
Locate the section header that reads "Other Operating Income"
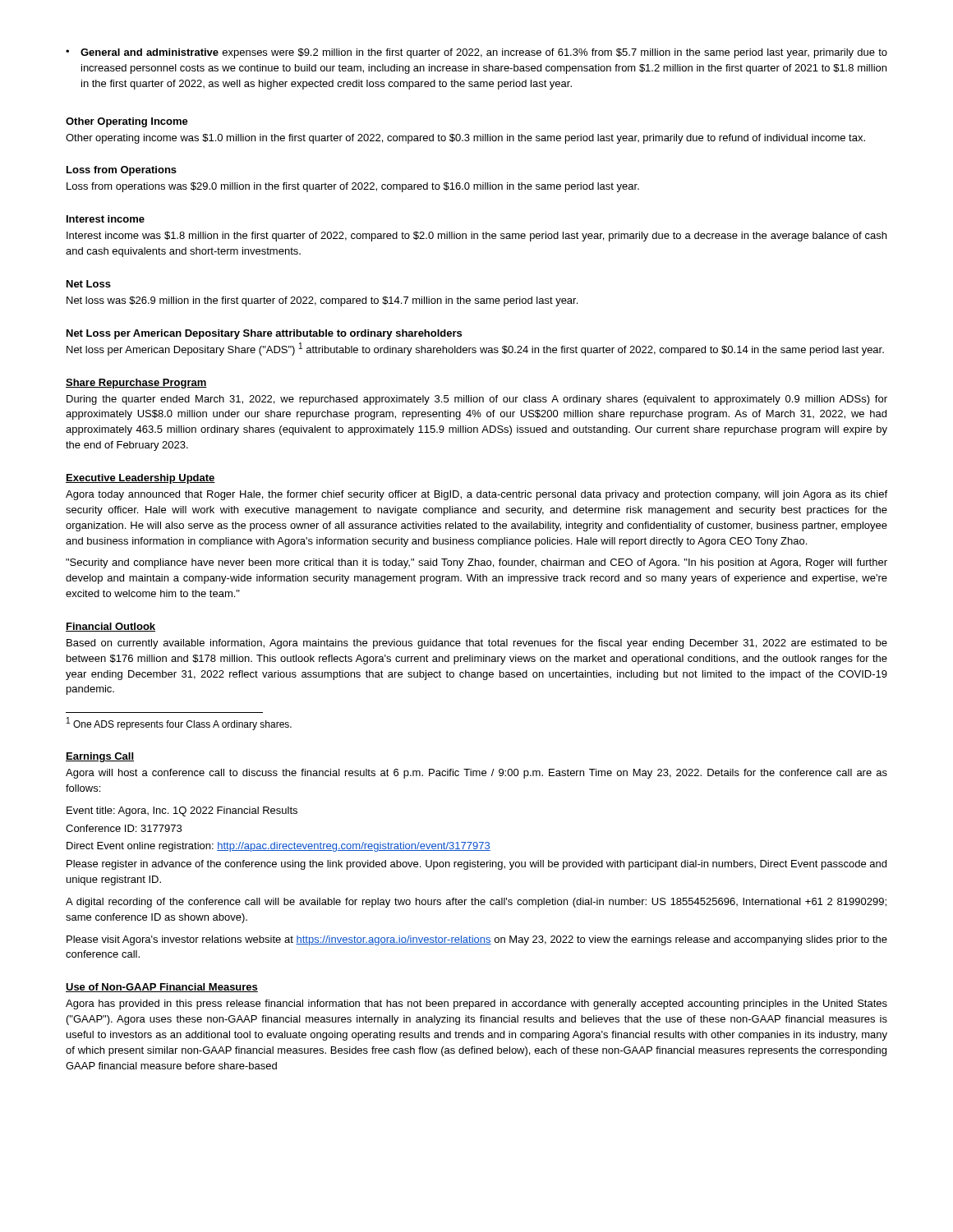(127, 121)
